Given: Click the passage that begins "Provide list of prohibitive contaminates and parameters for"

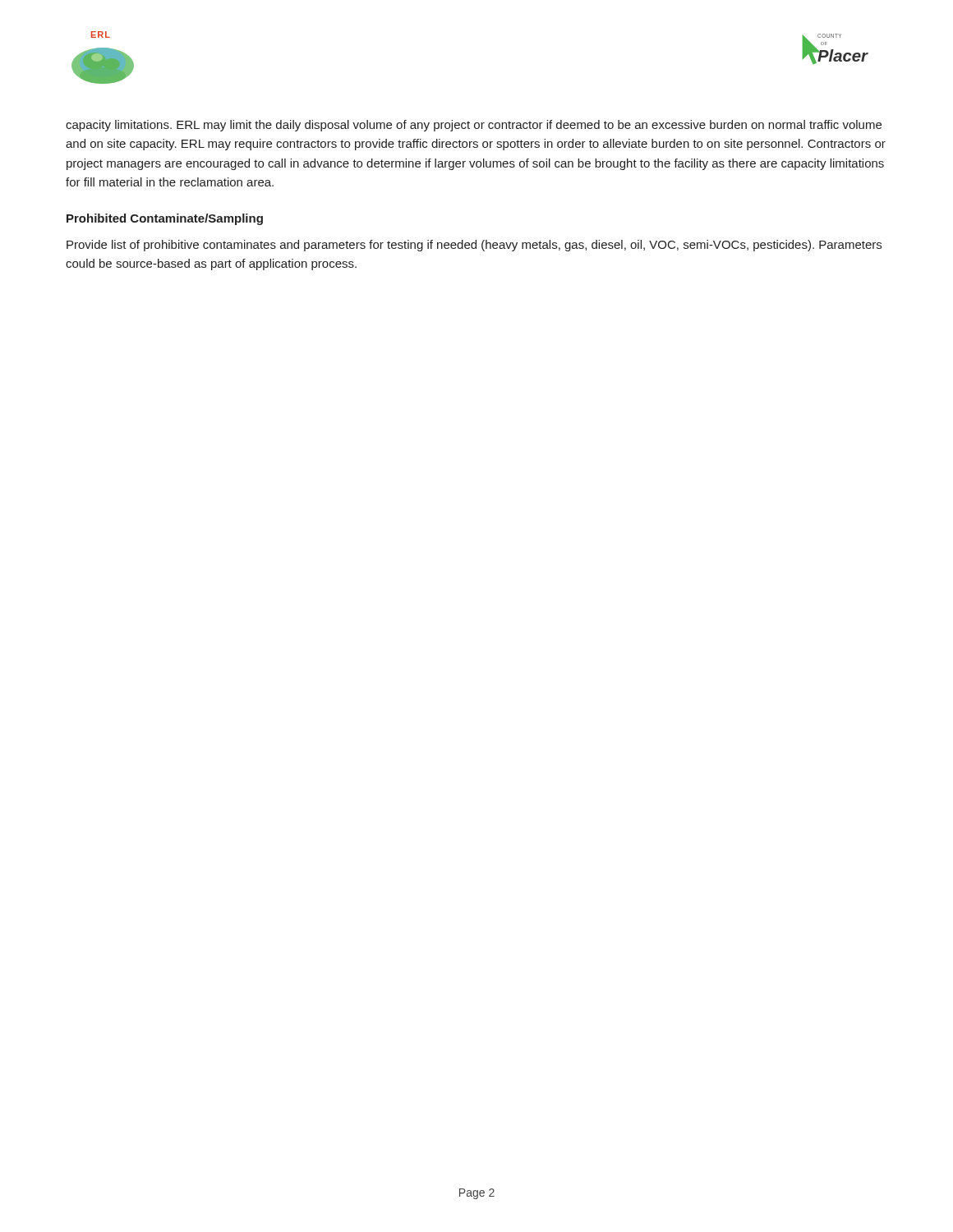Looking at the screenshot, I should [x=476, y=254].
